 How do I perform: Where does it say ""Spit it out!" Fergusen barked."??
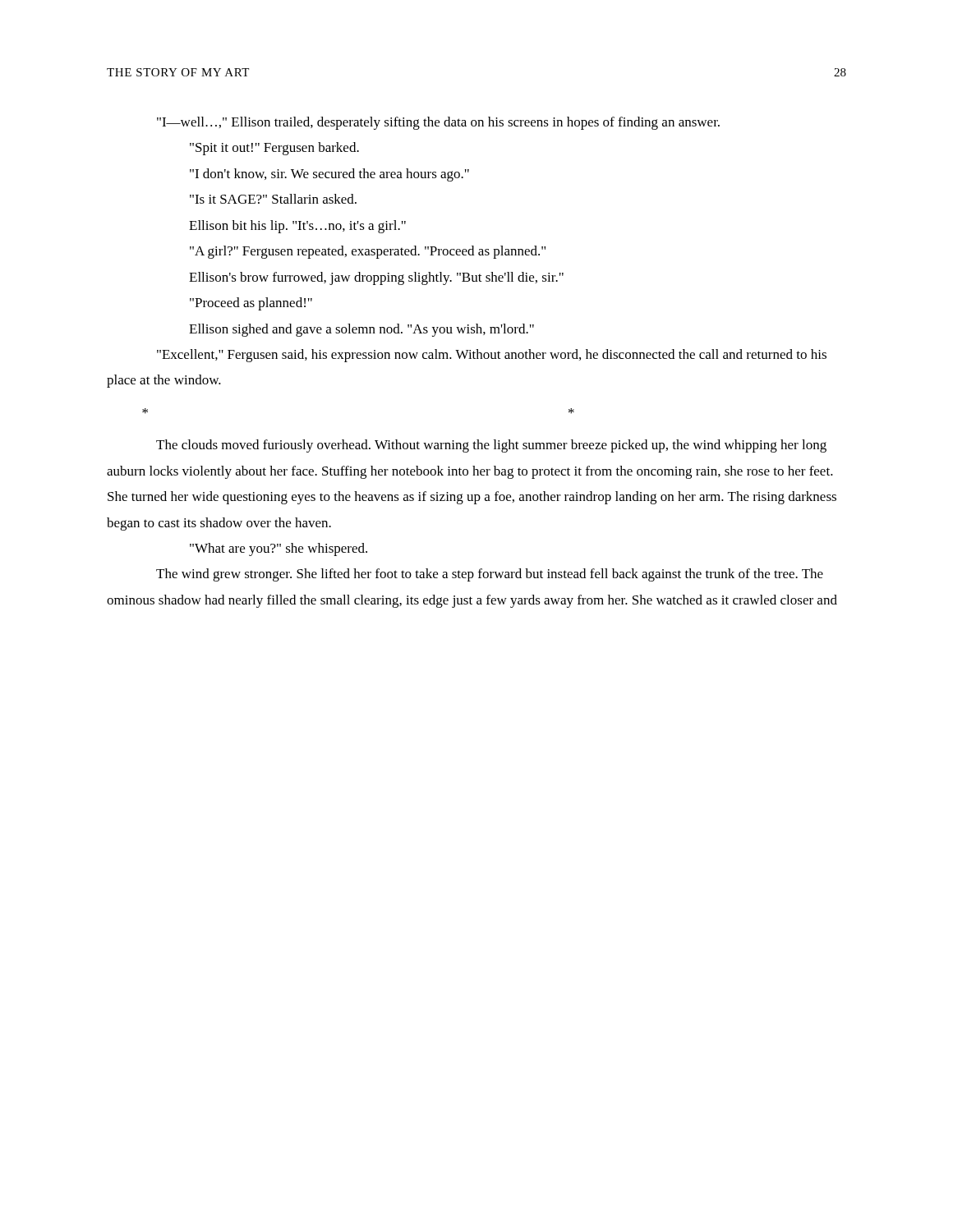(274, 149)
